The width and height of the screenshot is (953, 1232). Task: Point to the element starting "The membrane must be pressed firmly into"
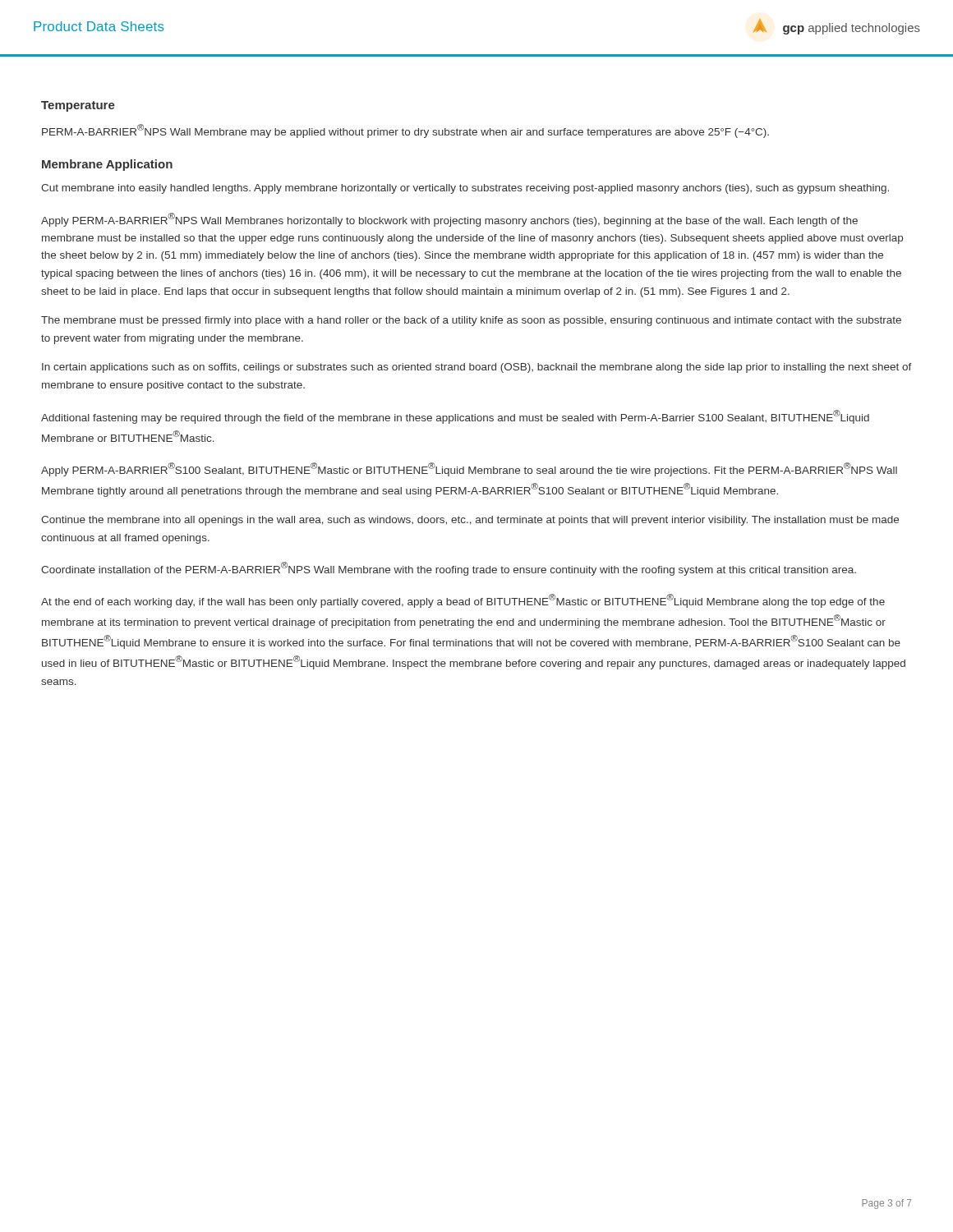coord(471,329)
